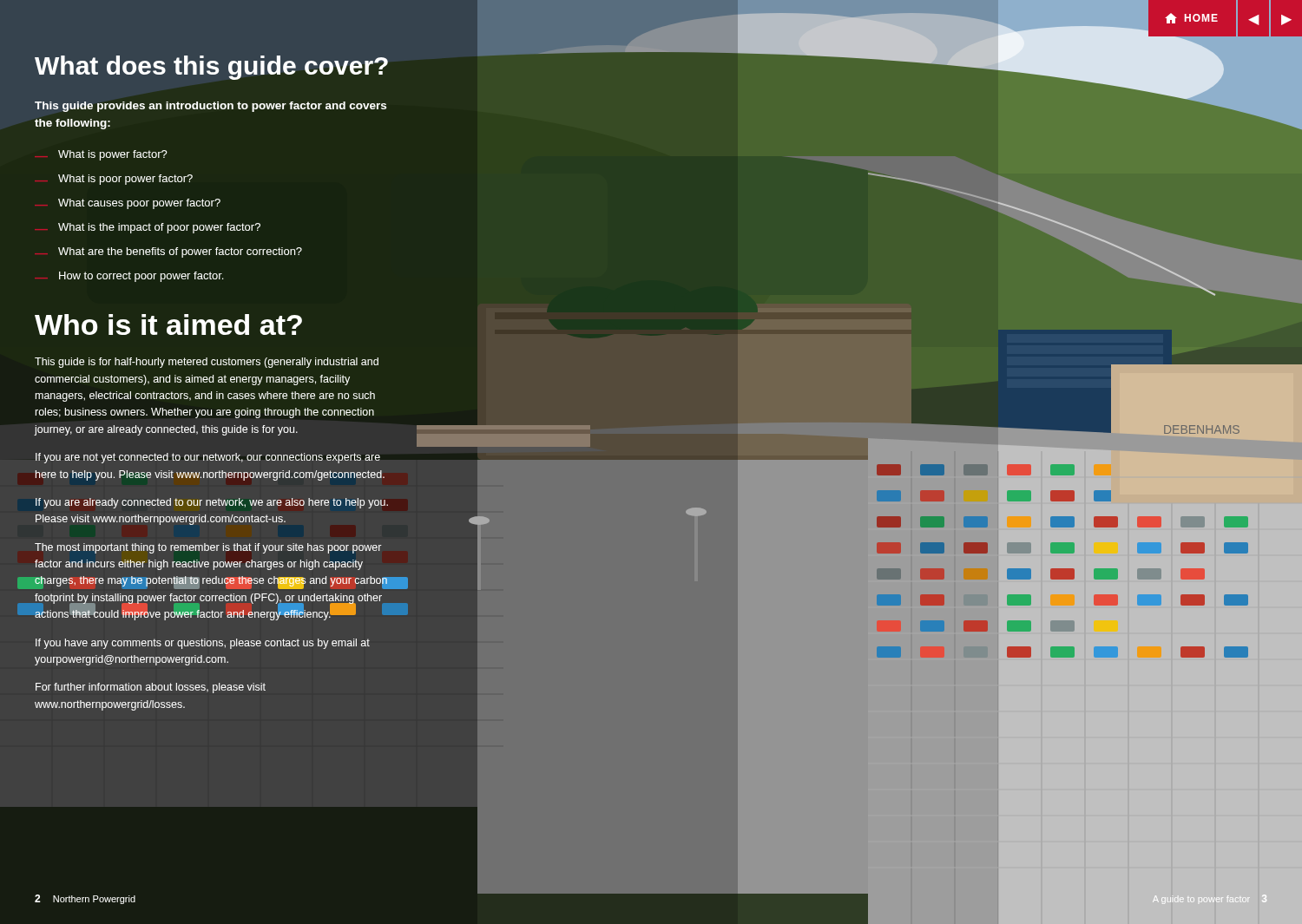Select the text starting "— How to correct poor power factor."

pos(130,277)
